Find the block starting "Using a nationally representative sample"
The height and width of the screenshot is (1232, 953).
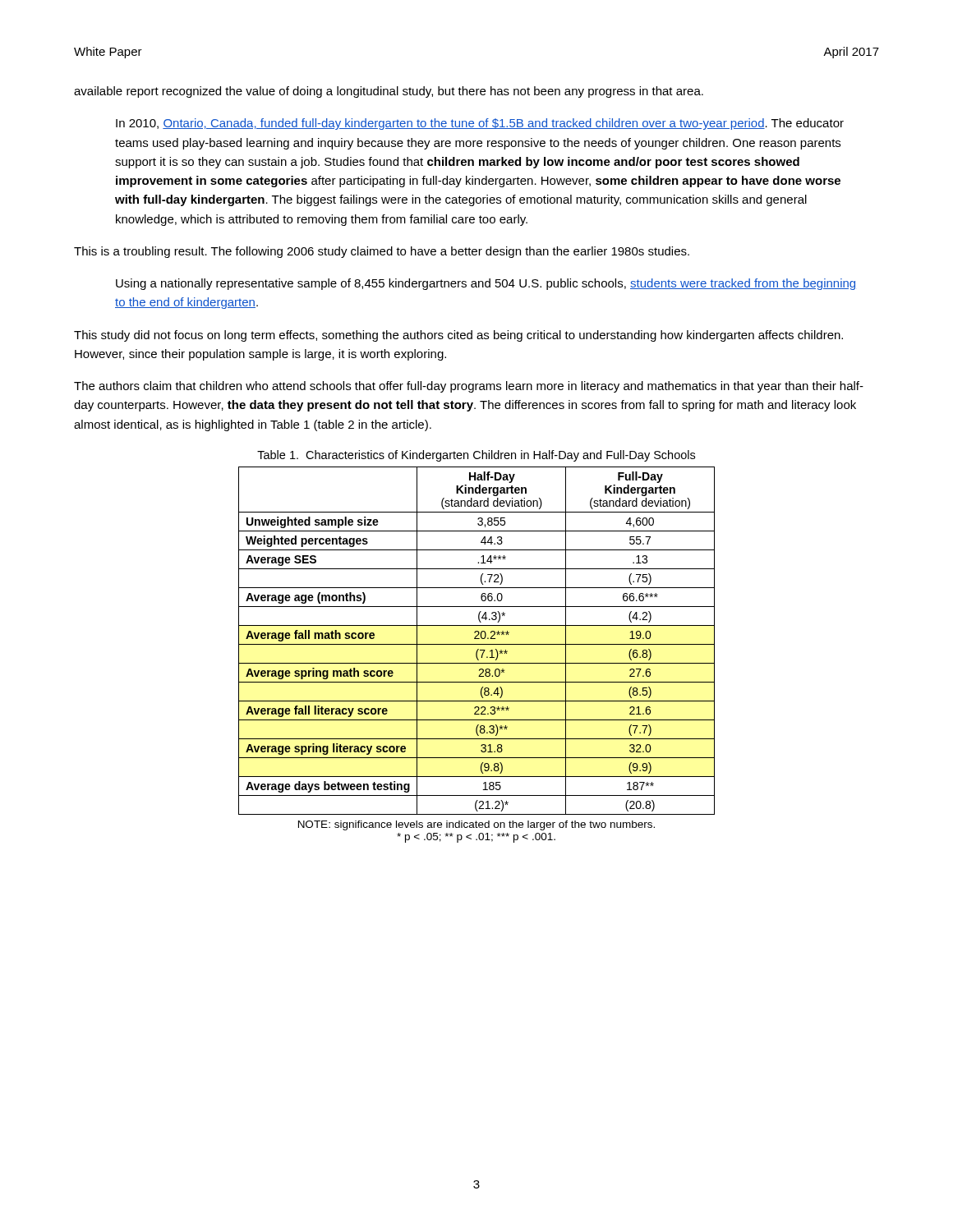pos(486,292)
